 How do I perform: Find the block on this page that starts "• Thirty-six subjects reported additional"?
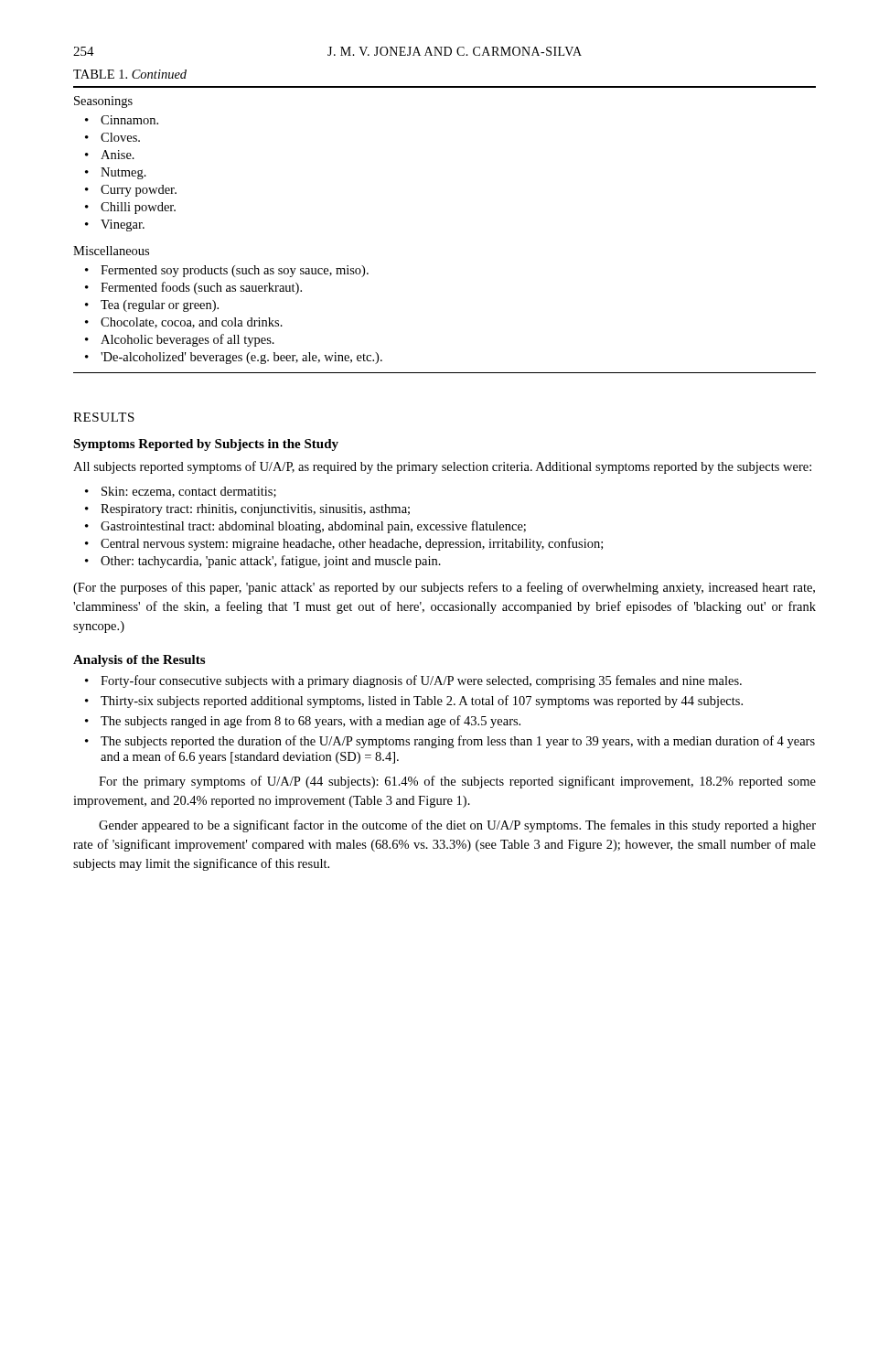(x=450, y=701)
